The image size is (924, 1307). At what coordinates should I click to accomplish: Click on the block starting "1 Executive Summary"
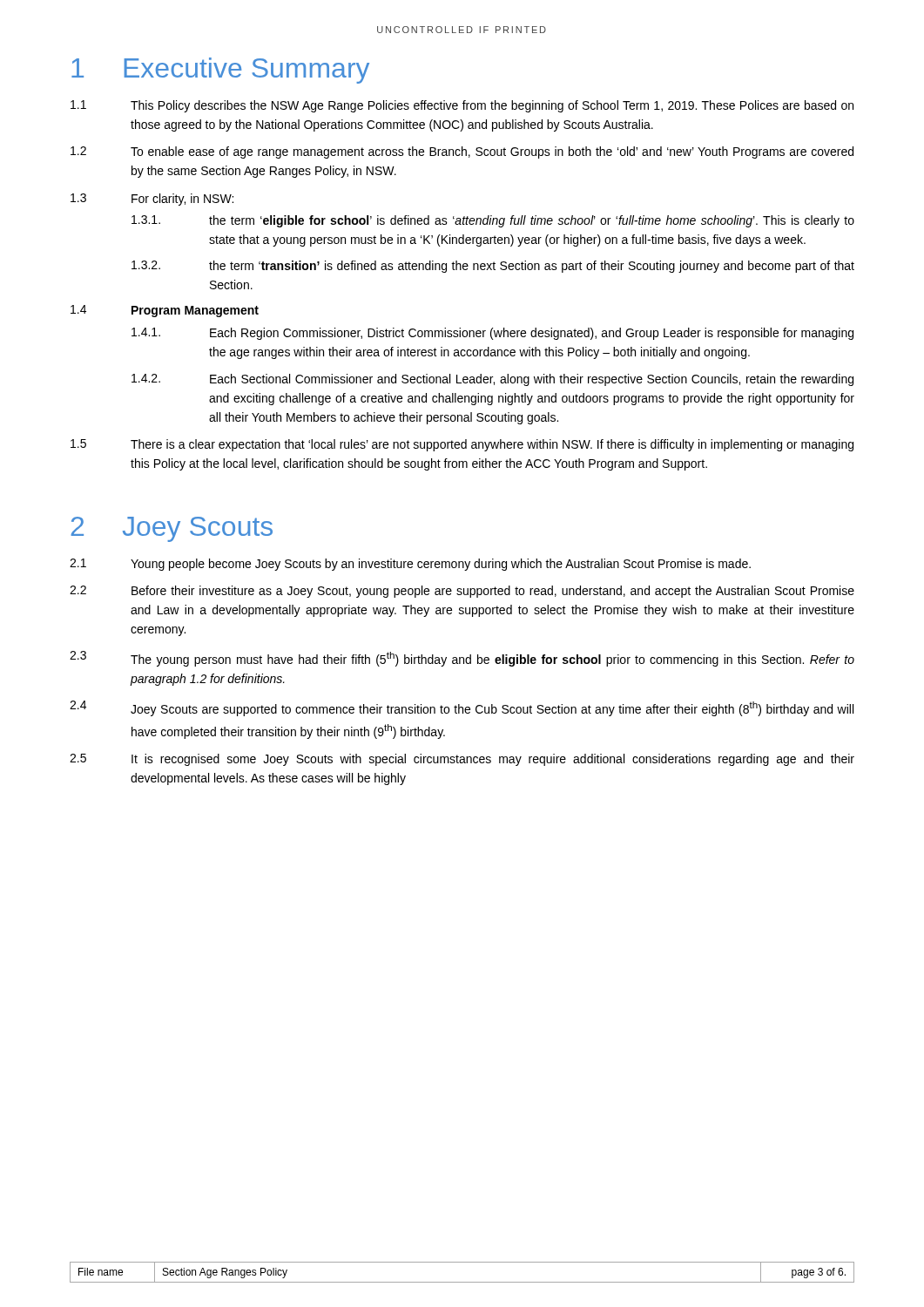[x=220, y=68]
